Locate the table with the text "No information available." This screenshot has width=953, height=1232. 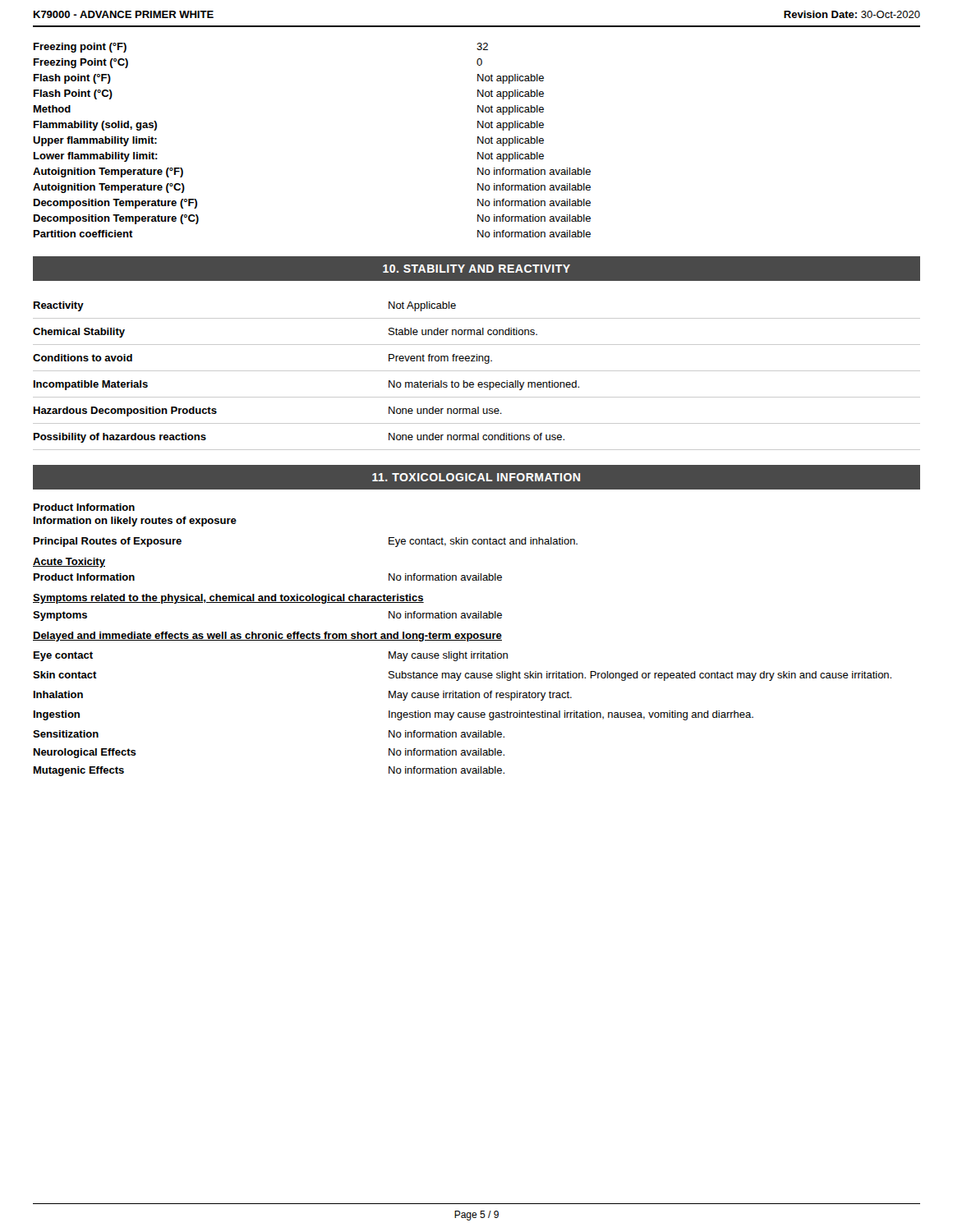476,713
